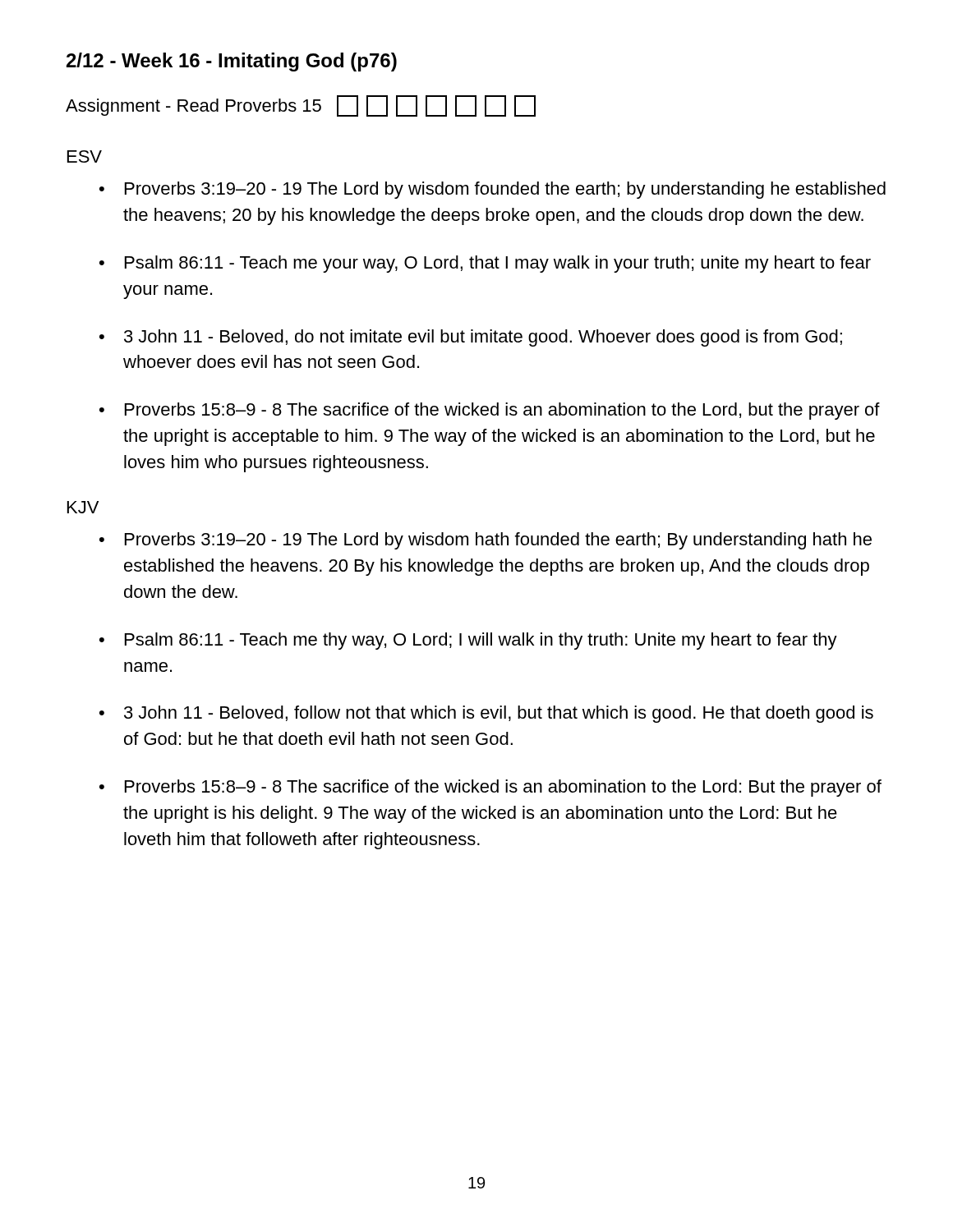Locate the title that opens with "2/12 - Week 16"
Screen dimensions: 1232x953
pos(232,60)
